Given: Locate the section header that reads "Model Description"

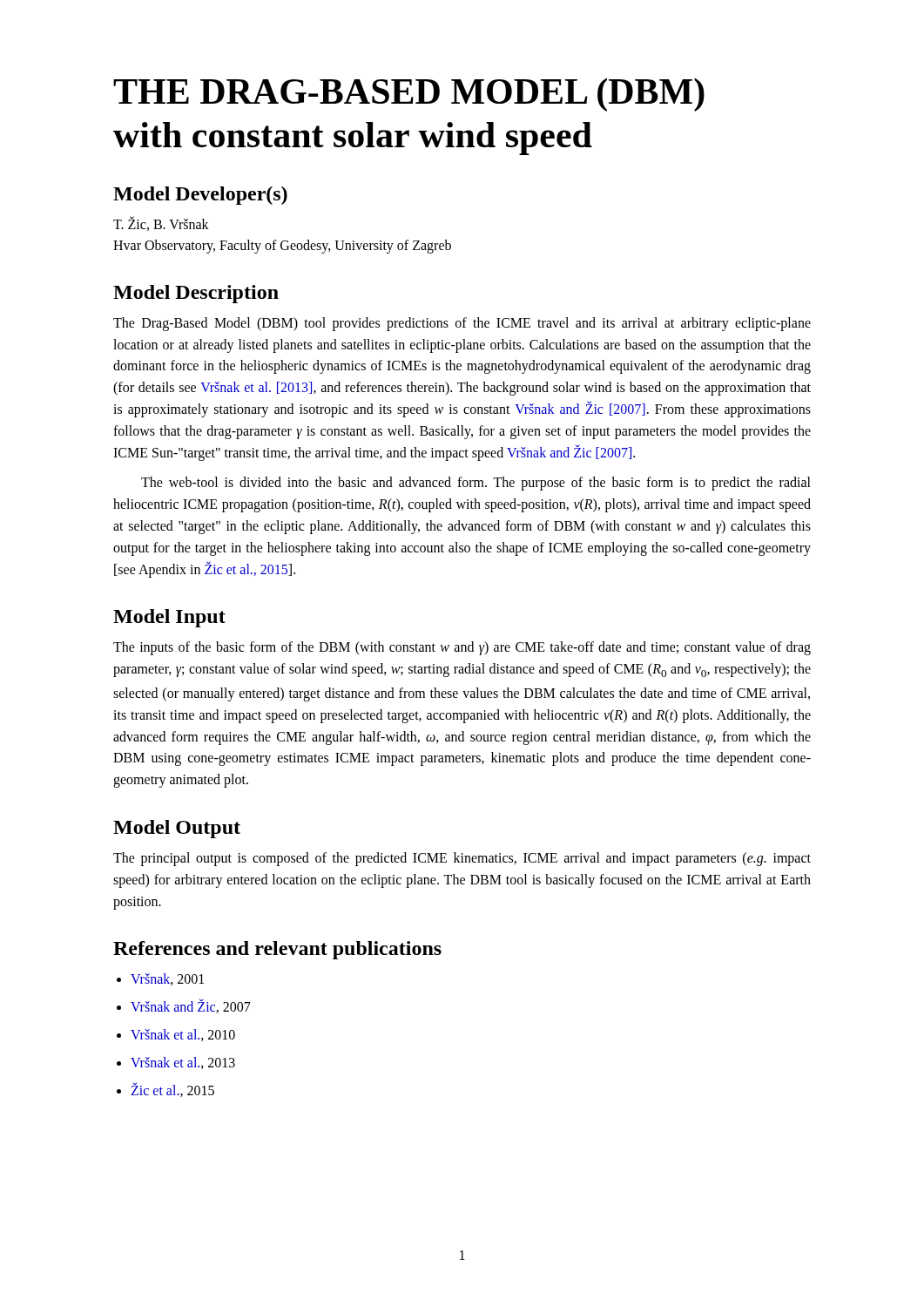Looking at the screenshot, I should (x=196, y=294).
